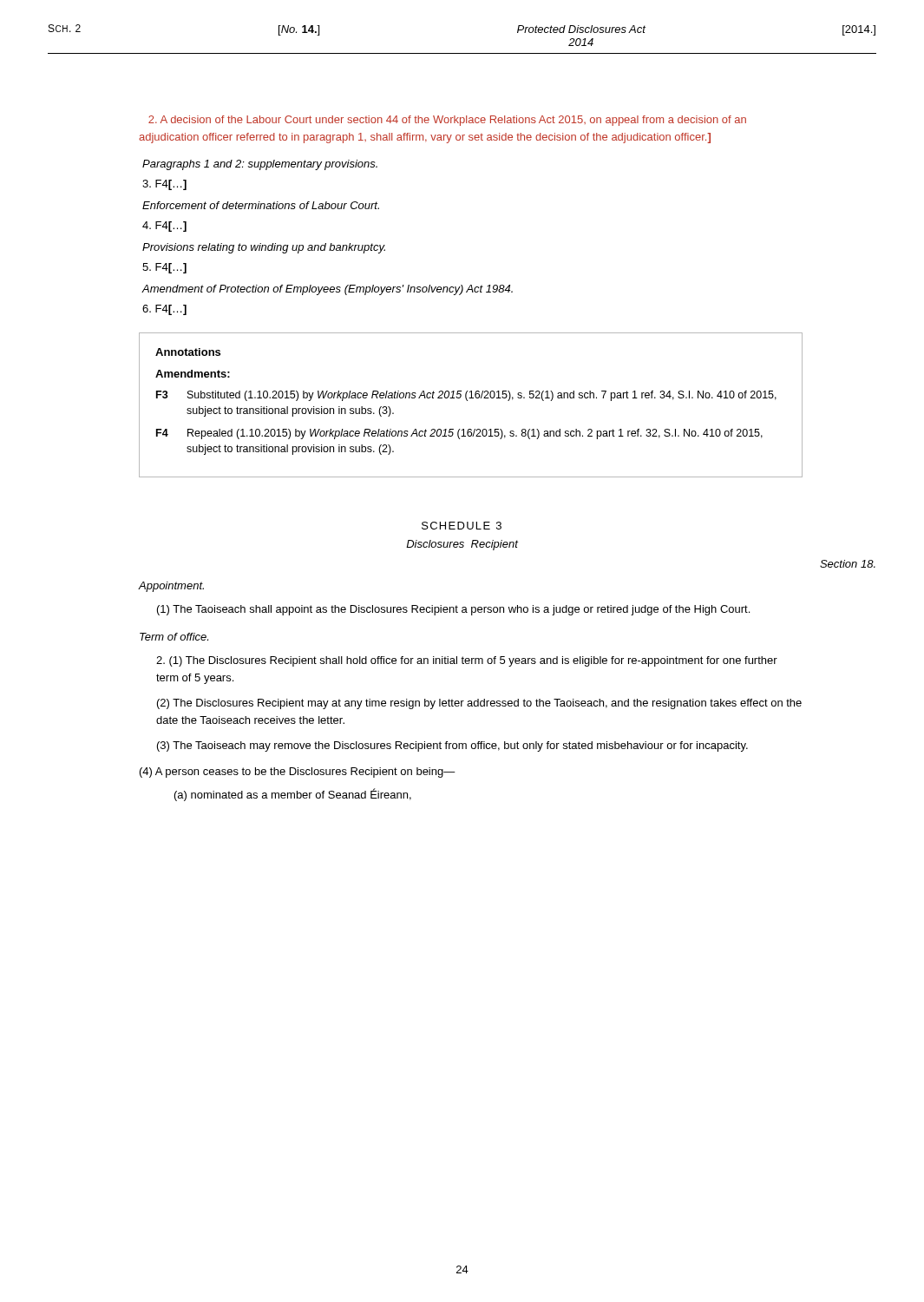Image resolution: width=924 pixels, height=1302 pixels.
Task: Find the text block that says "(3) The Taoiseach may remove"
Action: [x=452, y=745]
